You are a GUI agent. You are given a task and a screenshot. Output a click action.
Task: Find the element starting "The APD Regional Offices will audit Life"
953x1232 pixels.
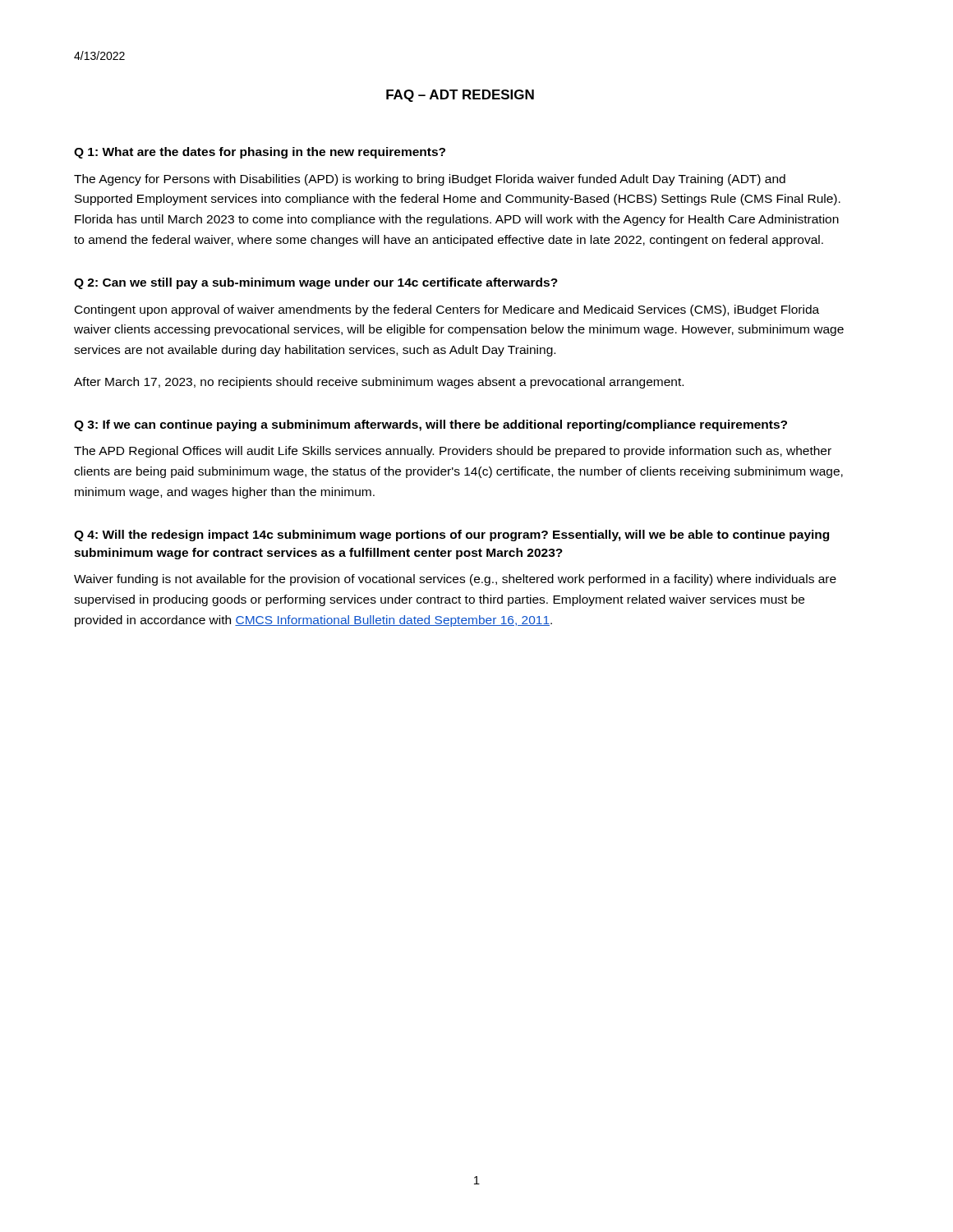coord(459,471)
